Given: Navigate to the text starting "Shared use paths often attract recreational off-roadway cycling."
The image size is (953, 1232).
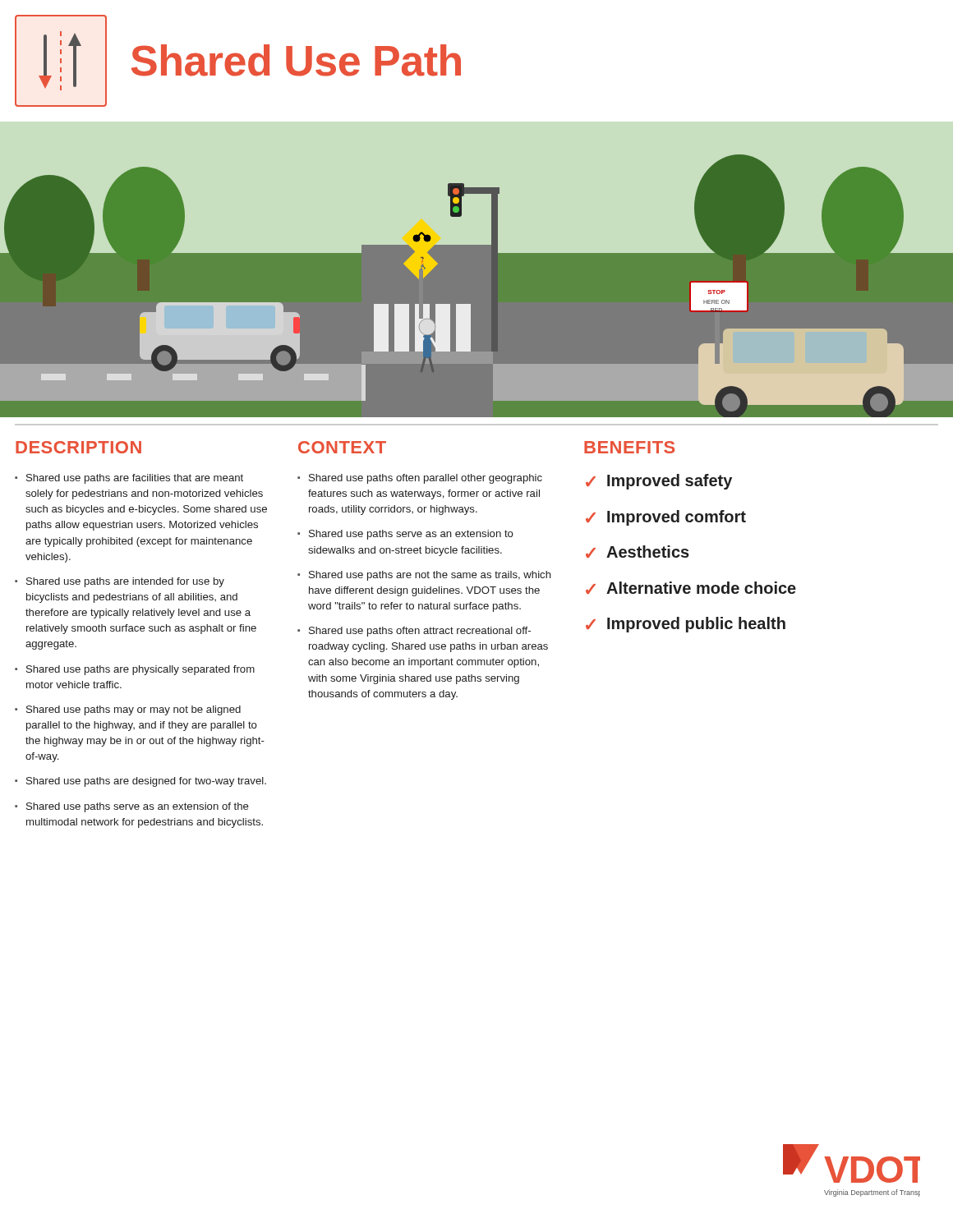Looking at the screenshot, I should [x=428, y=662].
